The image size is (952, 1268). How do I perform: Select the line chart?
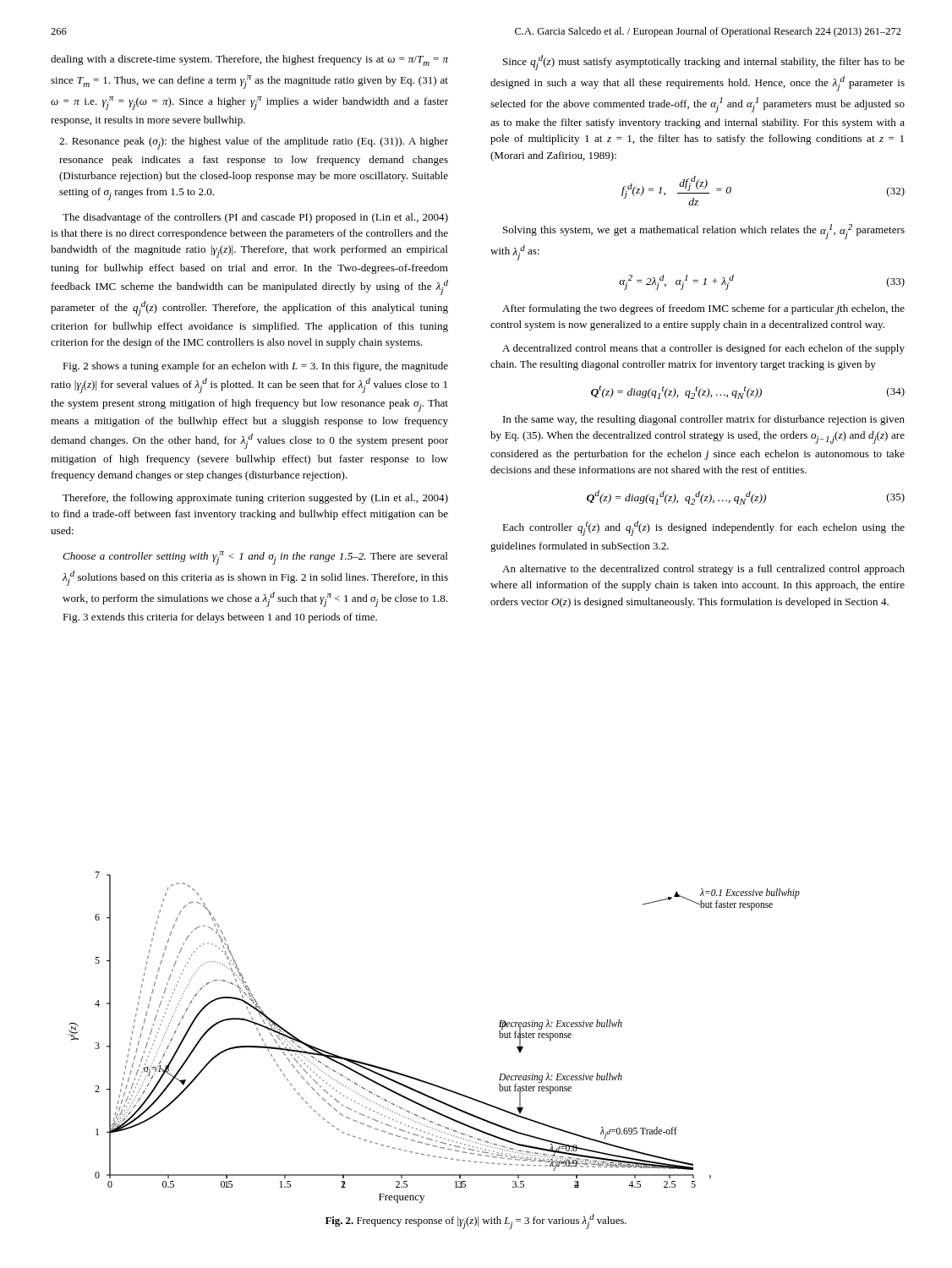[x=476, y=1038]
